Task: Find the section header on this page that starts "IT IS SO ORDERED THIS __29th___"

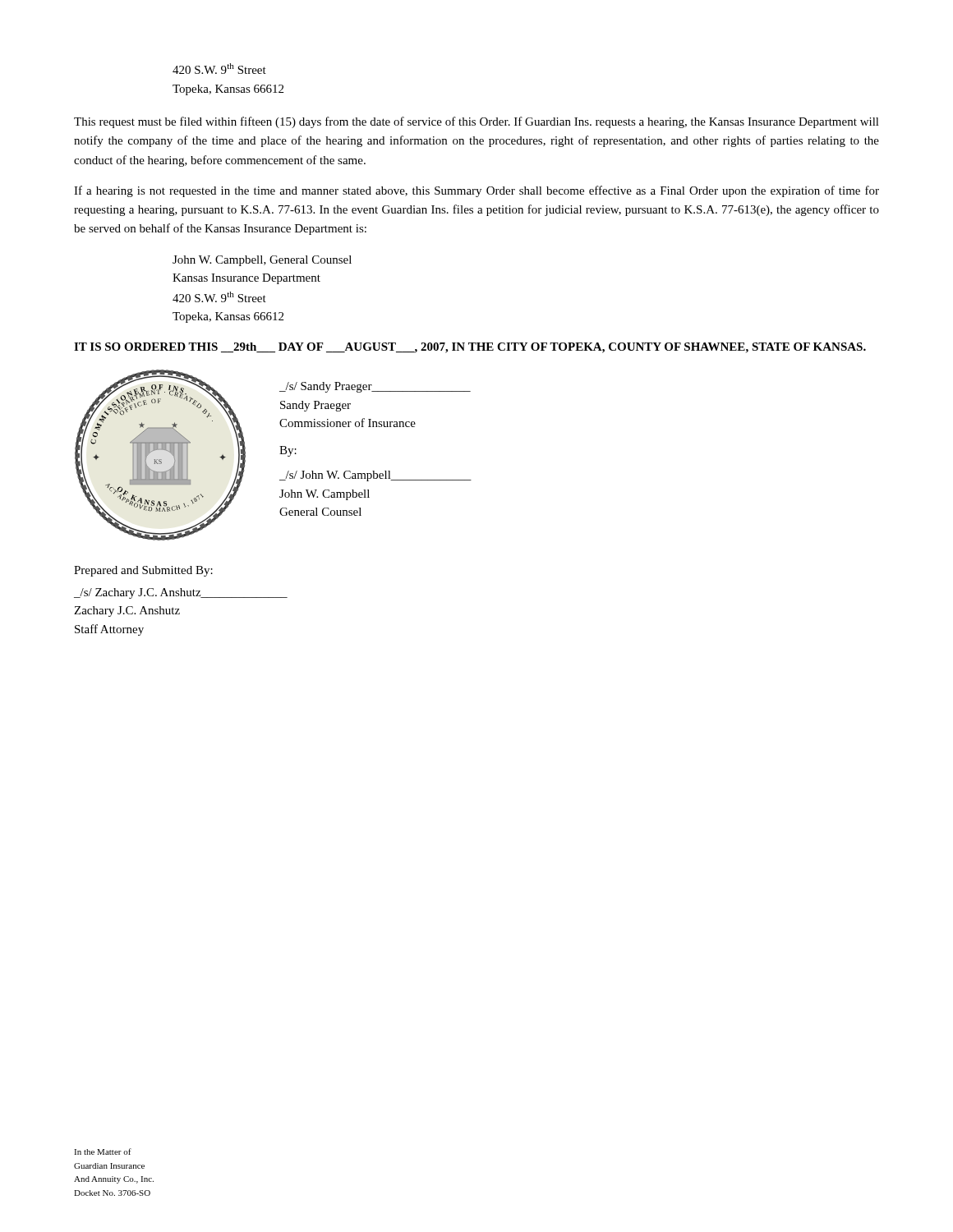Action: pyautogui.click(x=470, y=346)
